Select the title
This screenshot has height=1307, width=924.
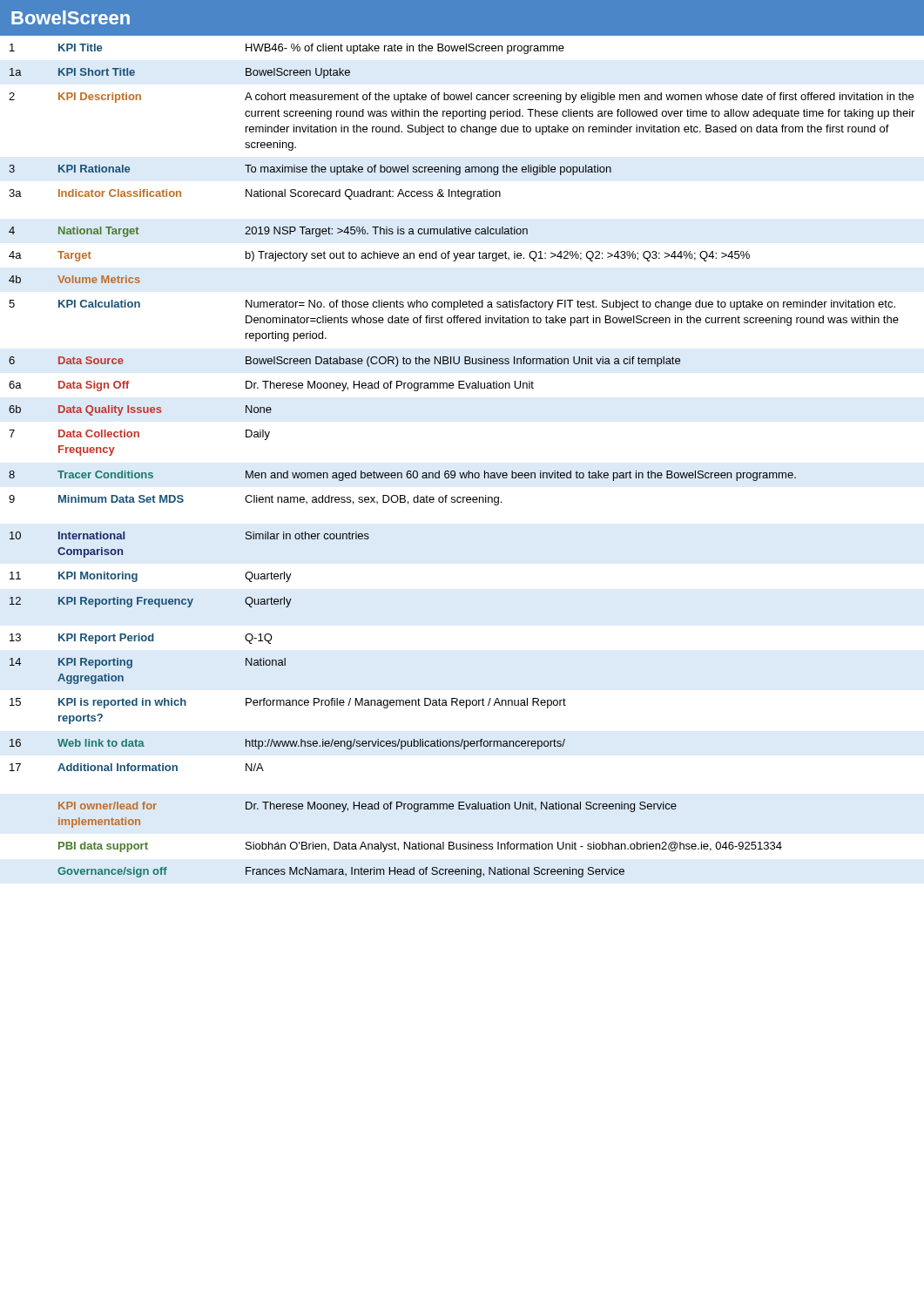71,18
